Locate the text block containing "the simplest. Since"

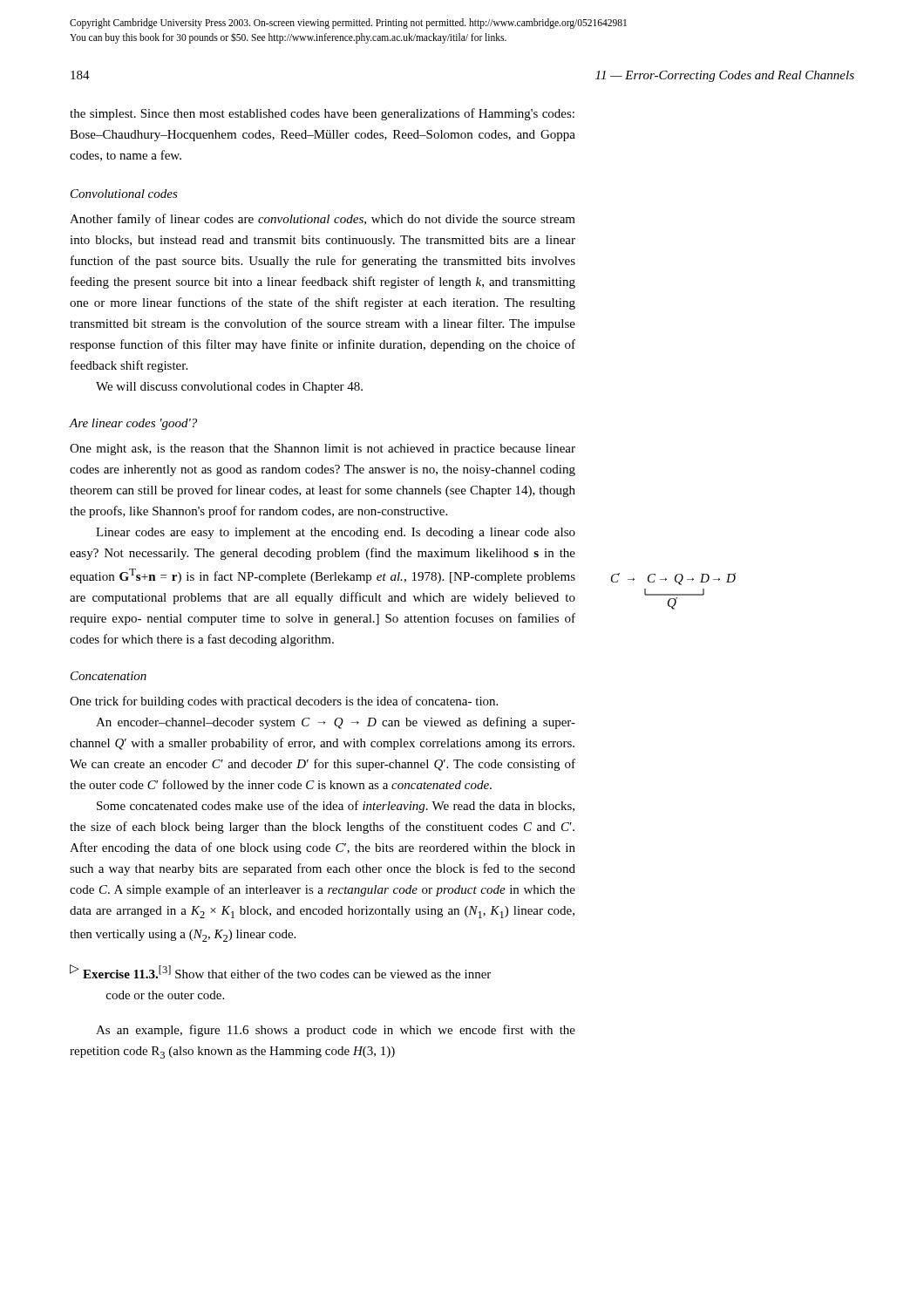tap(323, 134)
